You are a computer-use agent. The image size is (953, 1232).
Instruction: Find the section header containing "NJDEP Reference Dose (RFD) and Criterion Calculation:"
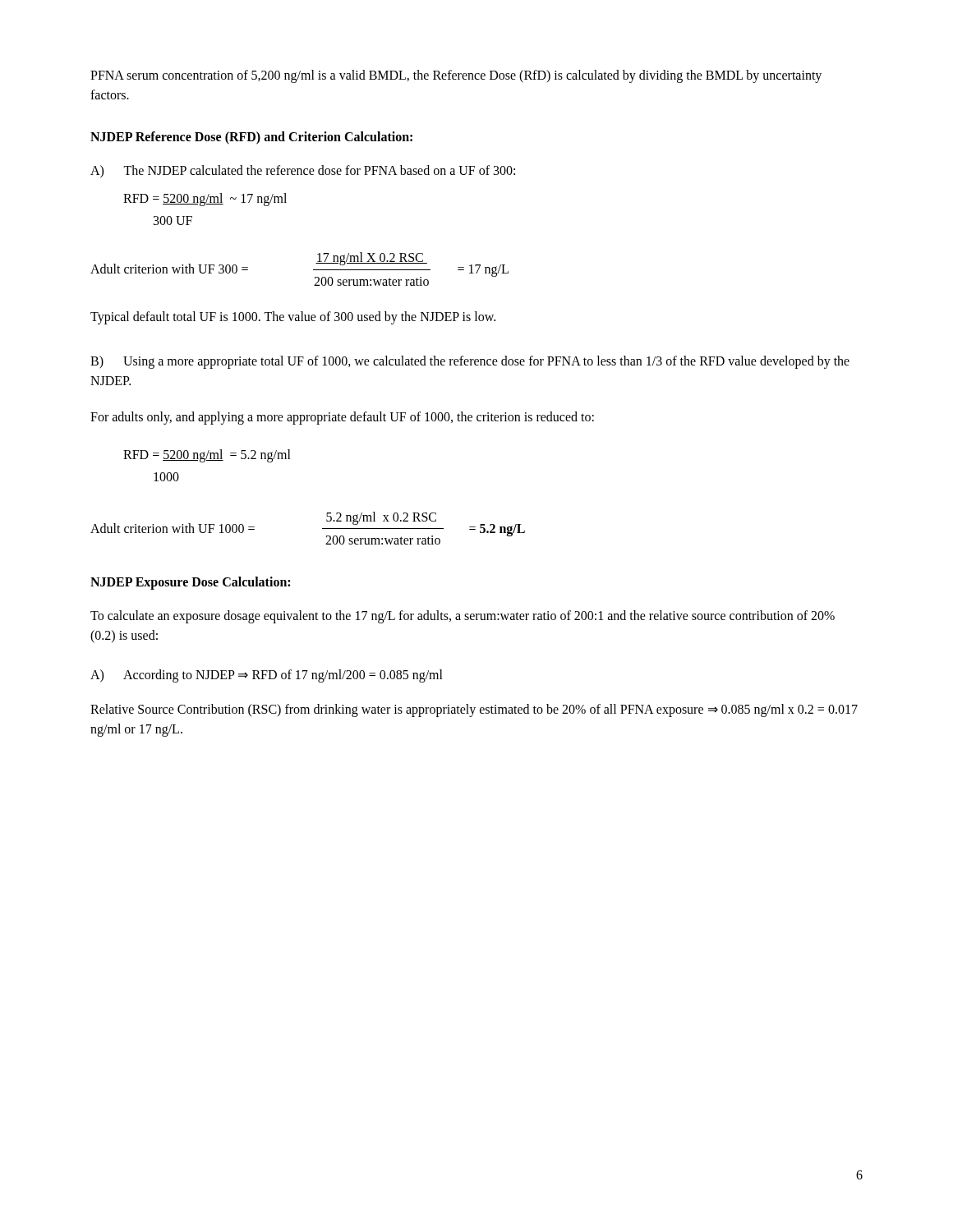(252, 137)
